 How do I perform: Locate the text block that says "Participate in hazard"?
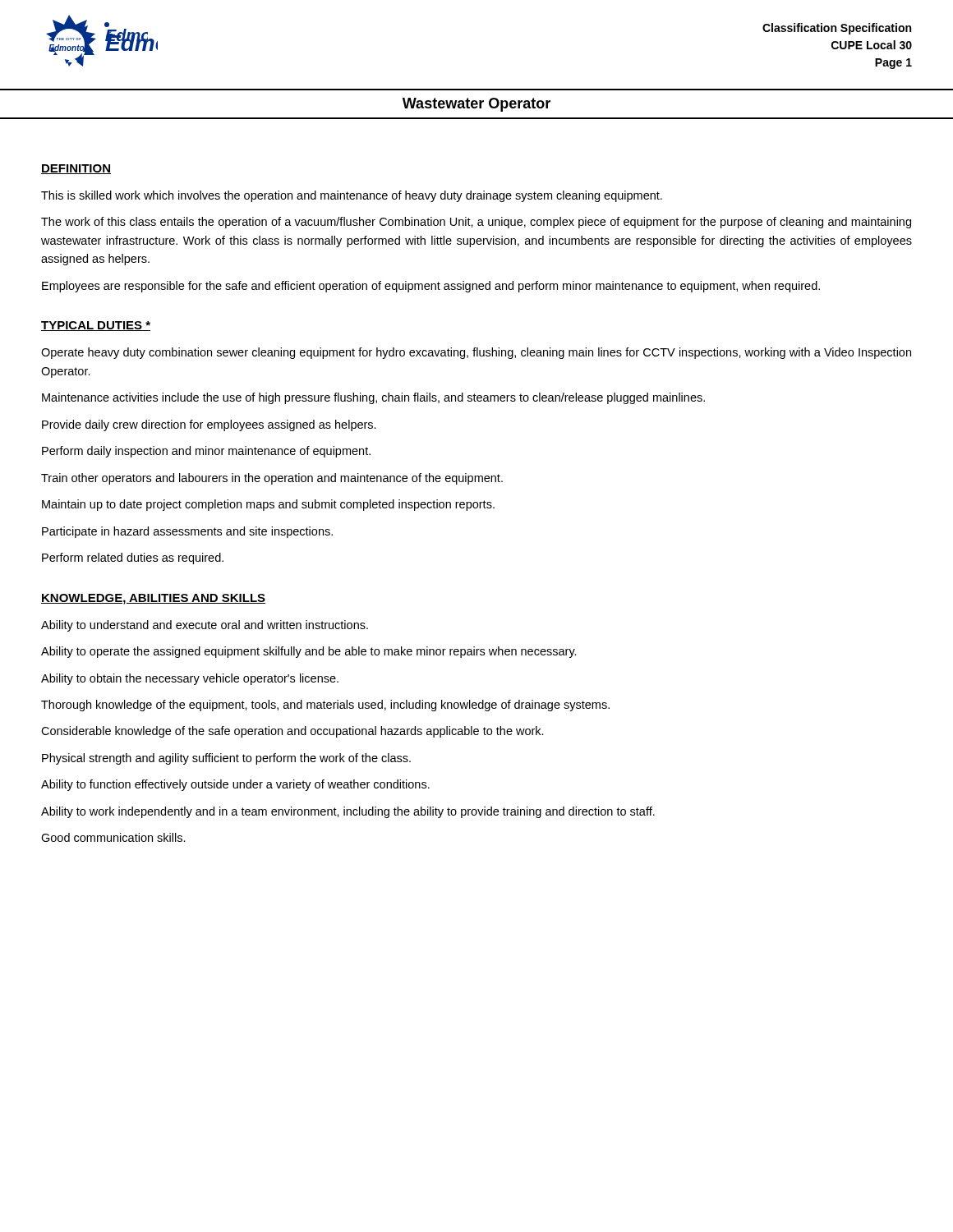click(187, 531)
